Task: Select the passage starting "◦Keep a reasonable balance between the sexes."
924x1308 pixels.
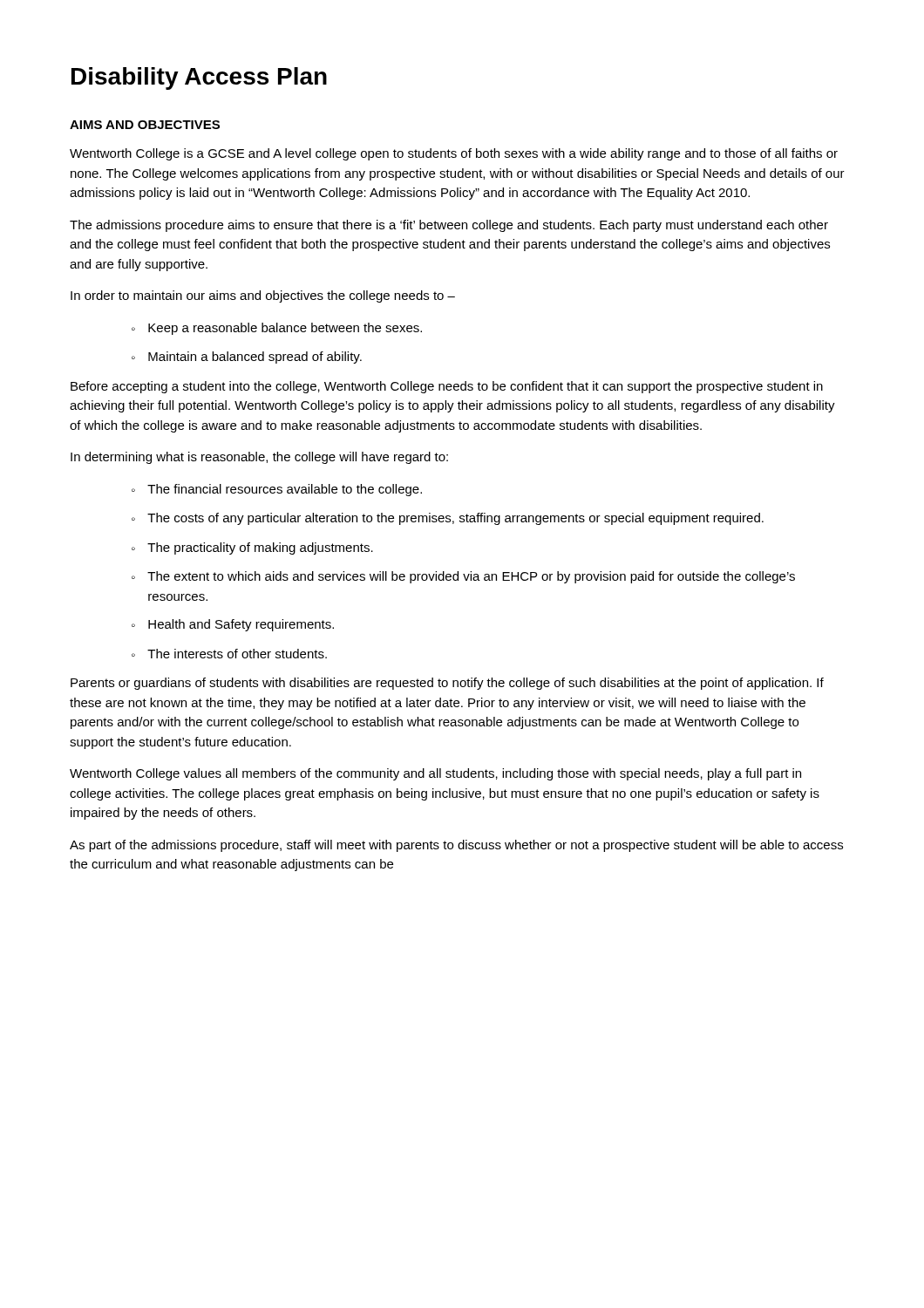Action: coord(277,328)
